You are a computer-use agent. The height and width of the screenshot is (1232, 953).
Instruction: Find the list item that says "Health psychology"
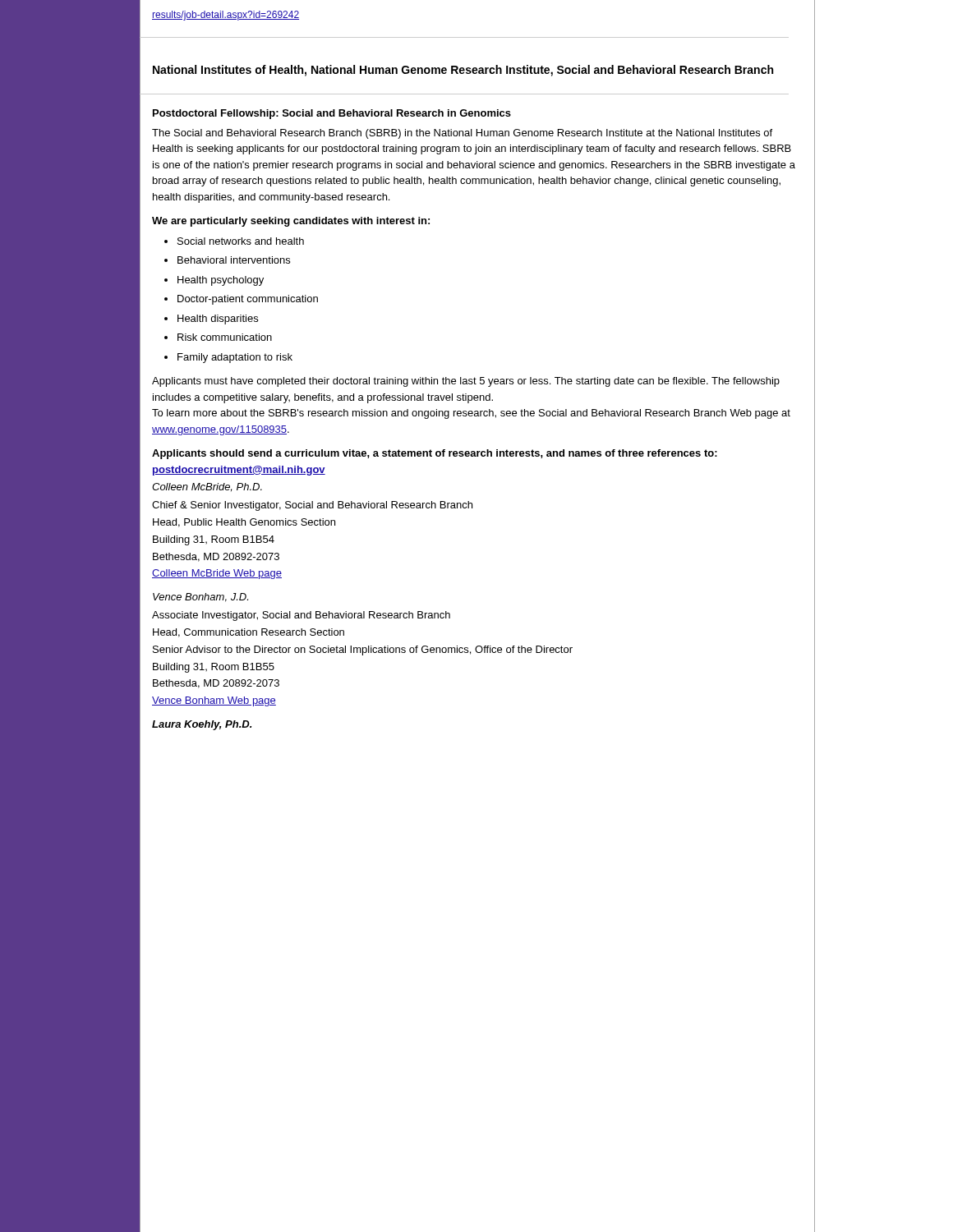pos(220,280)
